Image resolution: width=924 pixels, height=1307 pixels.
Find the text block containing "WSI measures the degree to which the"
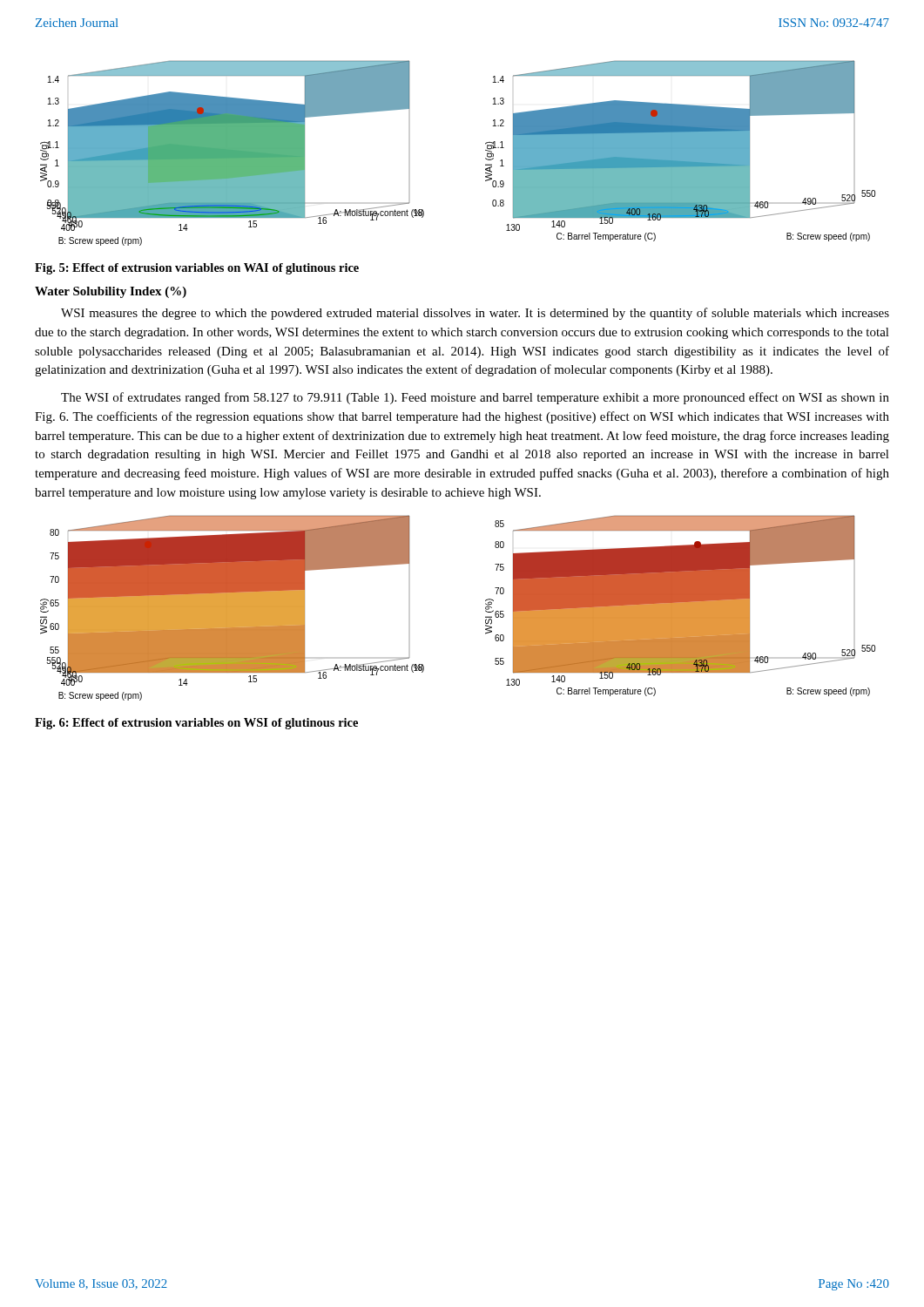pyautogui.click(x=462, y=403)
